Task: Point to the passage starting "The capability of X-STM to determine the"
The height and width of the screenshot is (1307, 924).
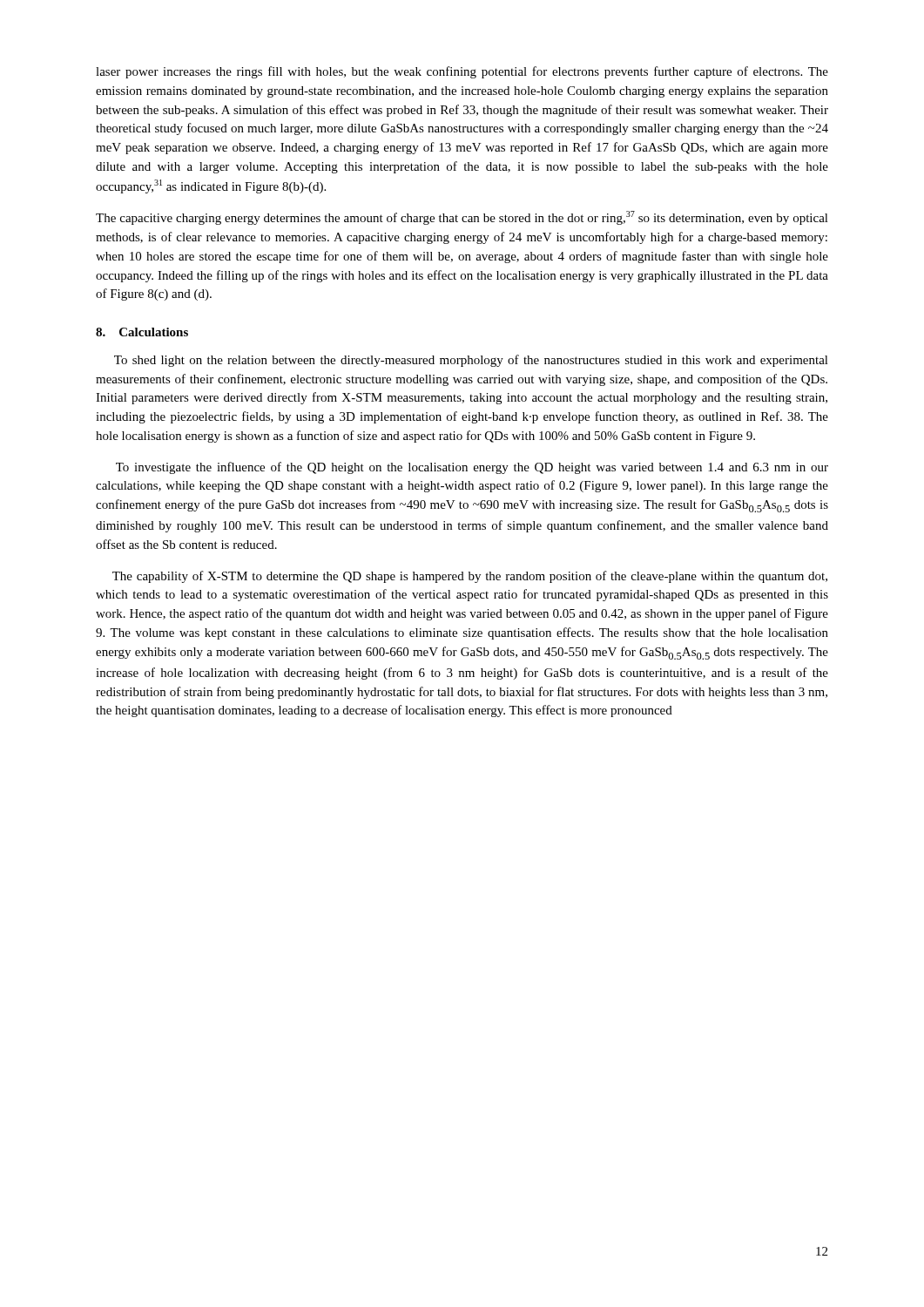Action: pyautogui.click(x=462, y=643)
